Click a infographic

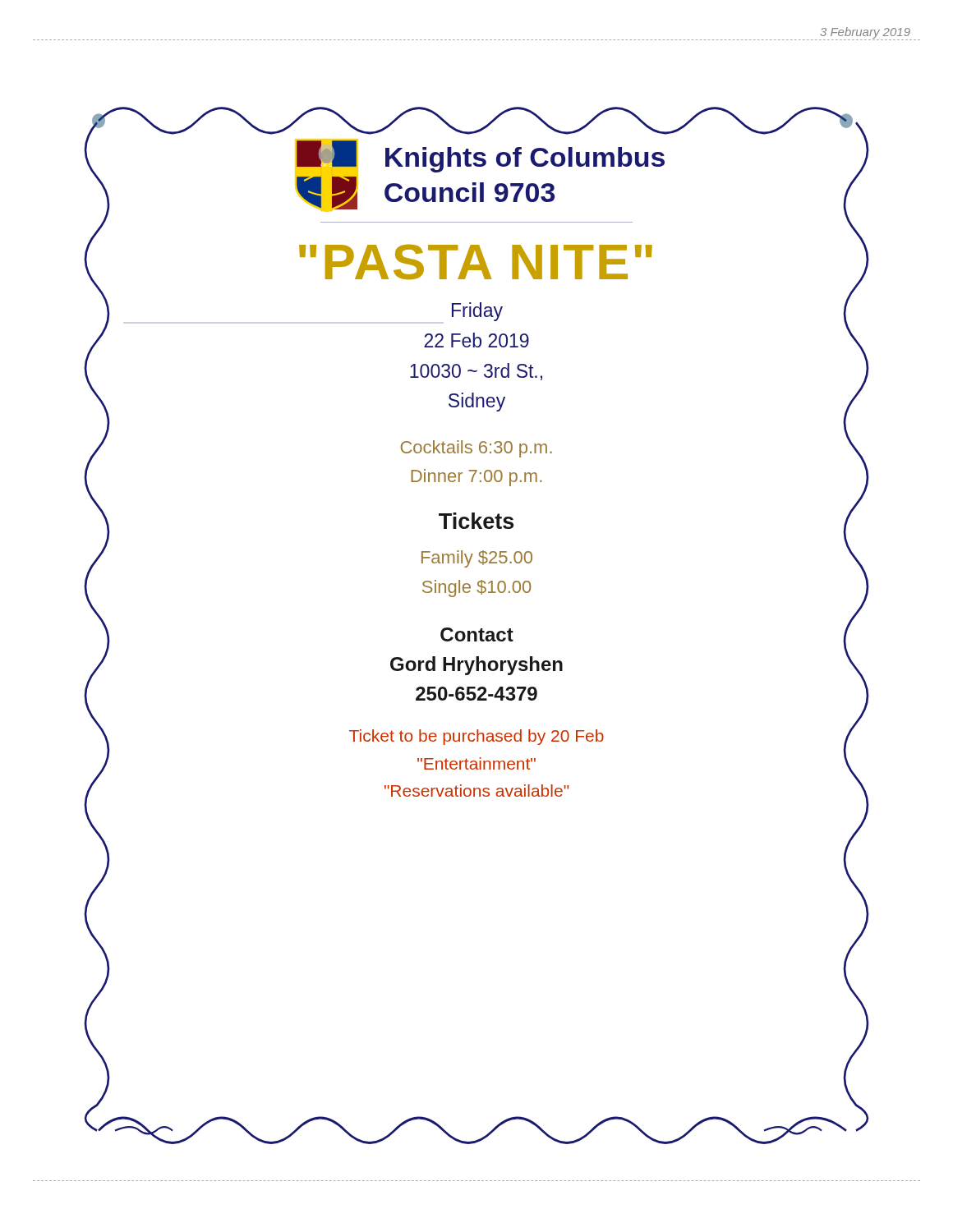[476, 623]
